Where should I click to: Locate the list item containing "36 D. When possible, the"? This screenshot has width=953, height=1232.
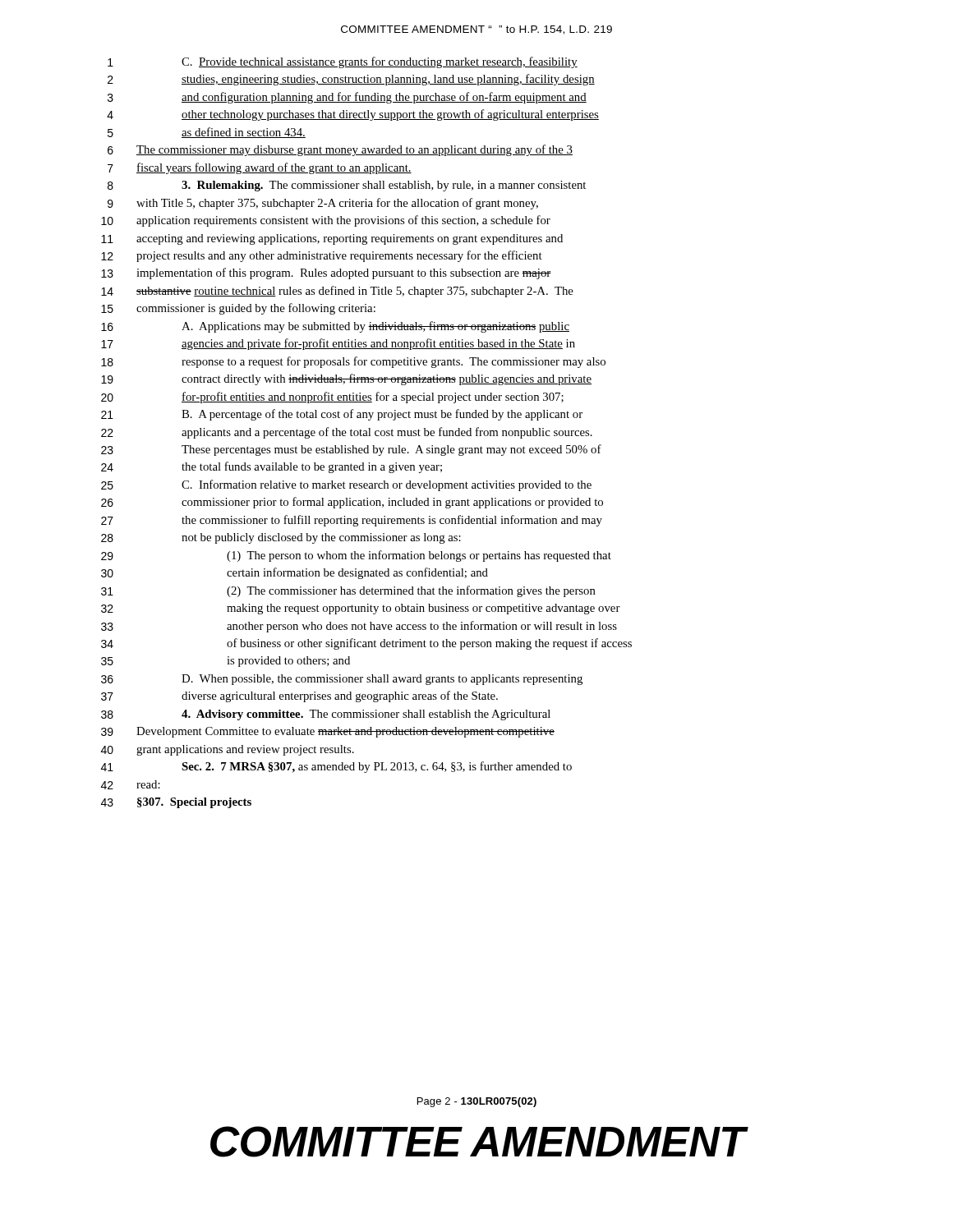476,688
